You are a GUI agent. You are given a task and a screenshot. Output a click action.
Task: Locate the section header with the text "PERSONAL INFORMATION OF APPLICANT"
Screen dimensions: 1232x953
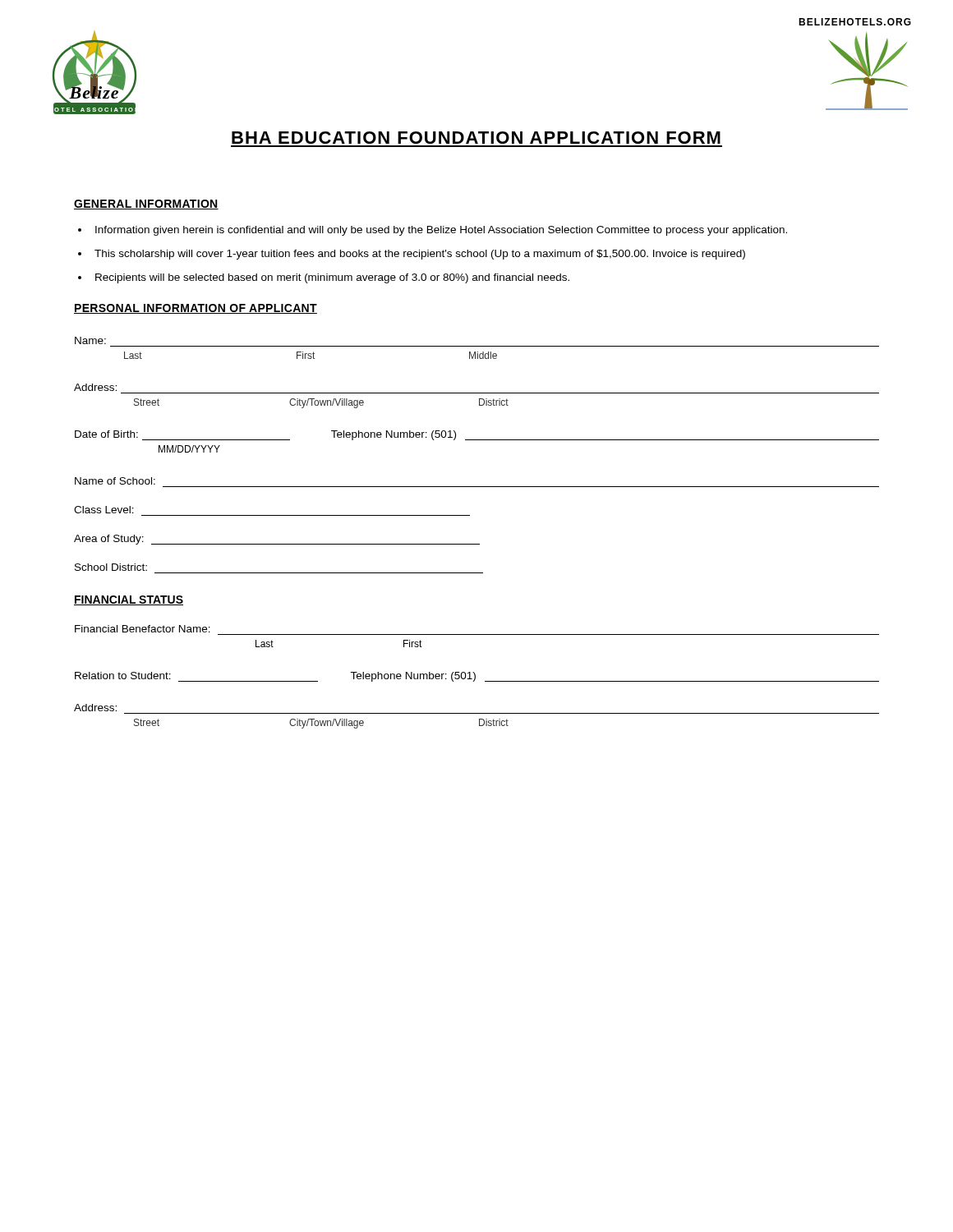(x=196, y=308)
